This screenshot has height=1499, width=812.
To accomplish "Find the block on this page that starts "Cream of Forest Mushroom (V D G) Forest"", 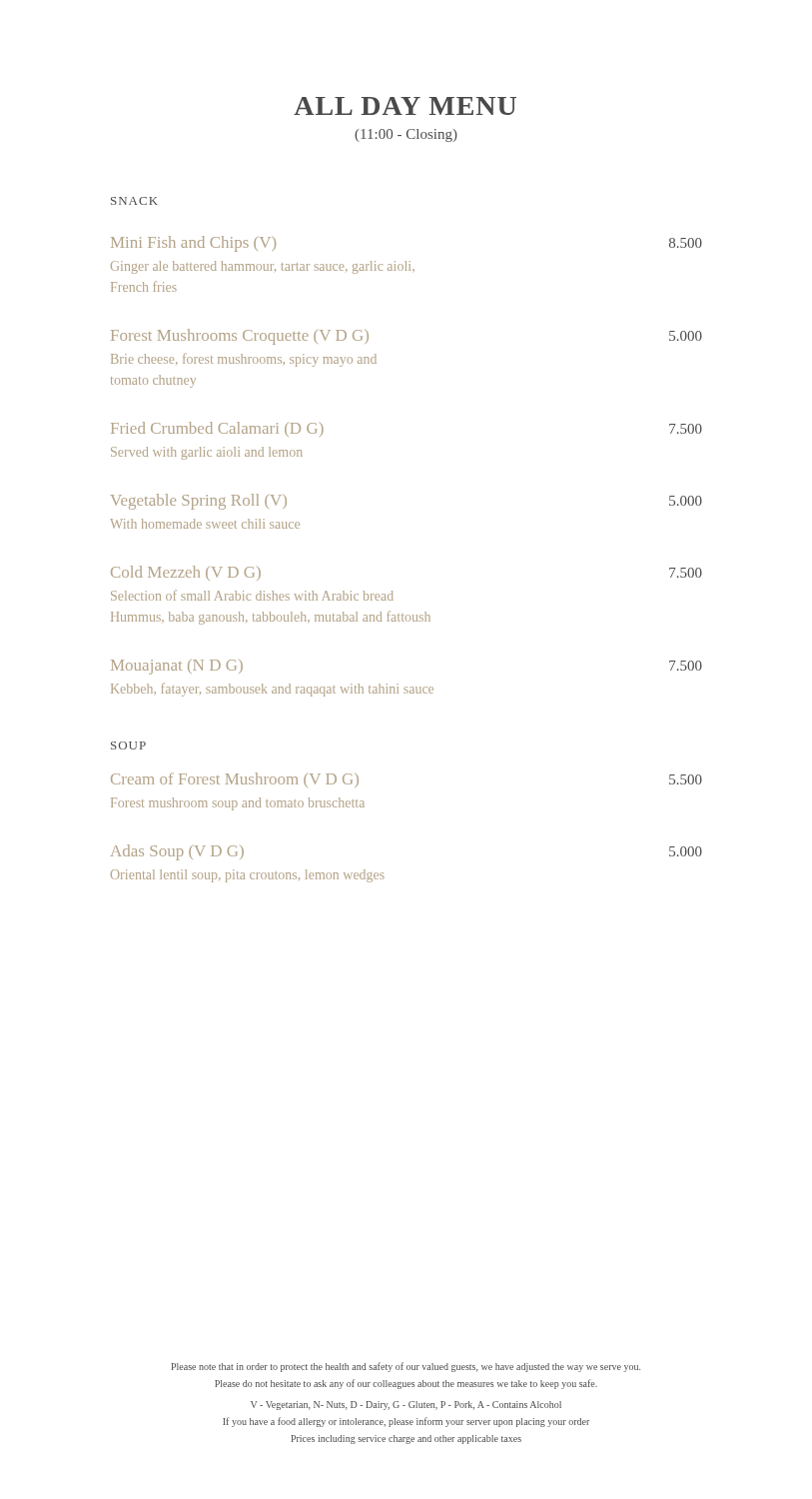I will pyautogui.click(x=233, y=780).
